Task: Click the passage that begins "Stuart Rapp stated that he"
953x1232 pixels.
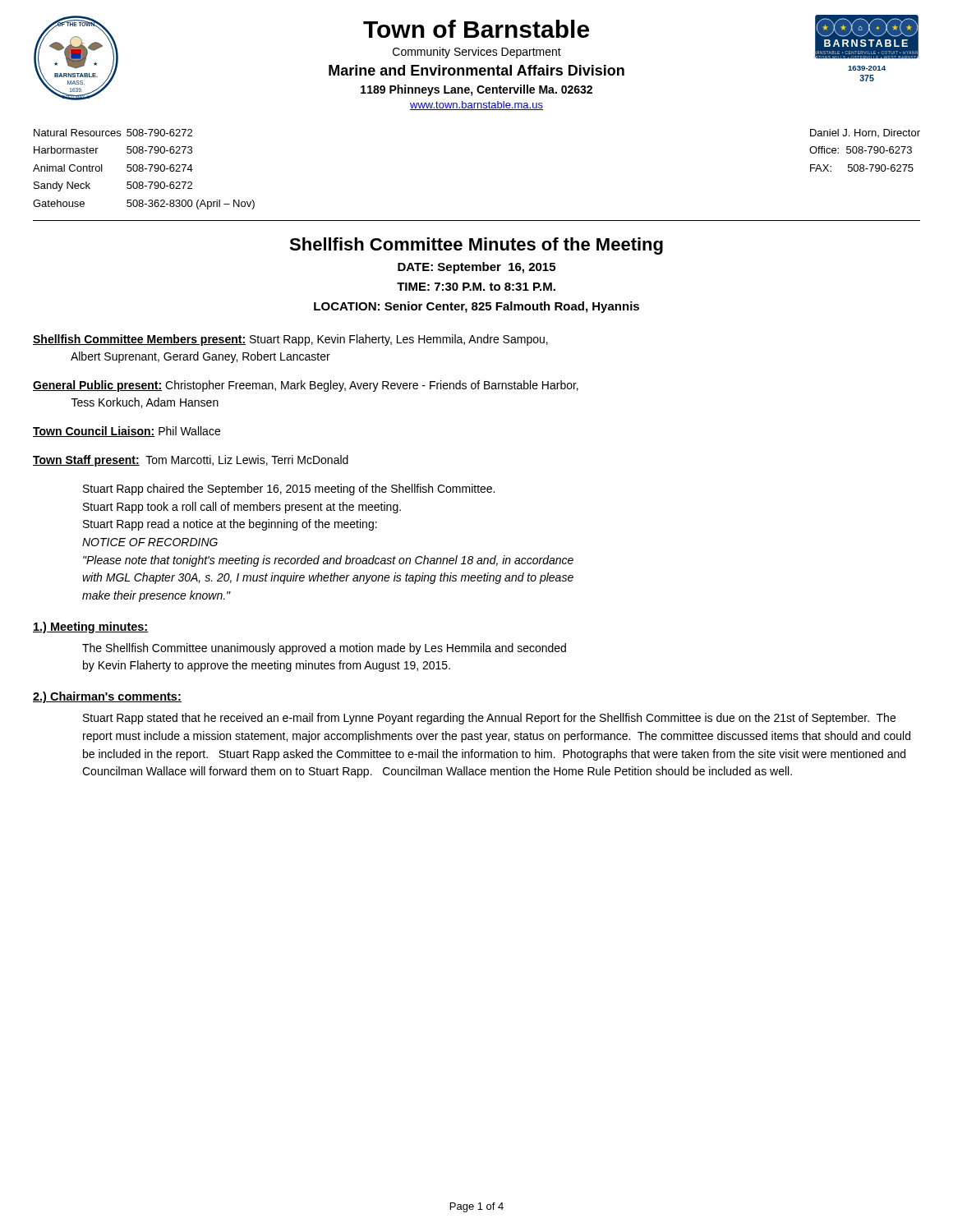Action: (x=497, y=745)
